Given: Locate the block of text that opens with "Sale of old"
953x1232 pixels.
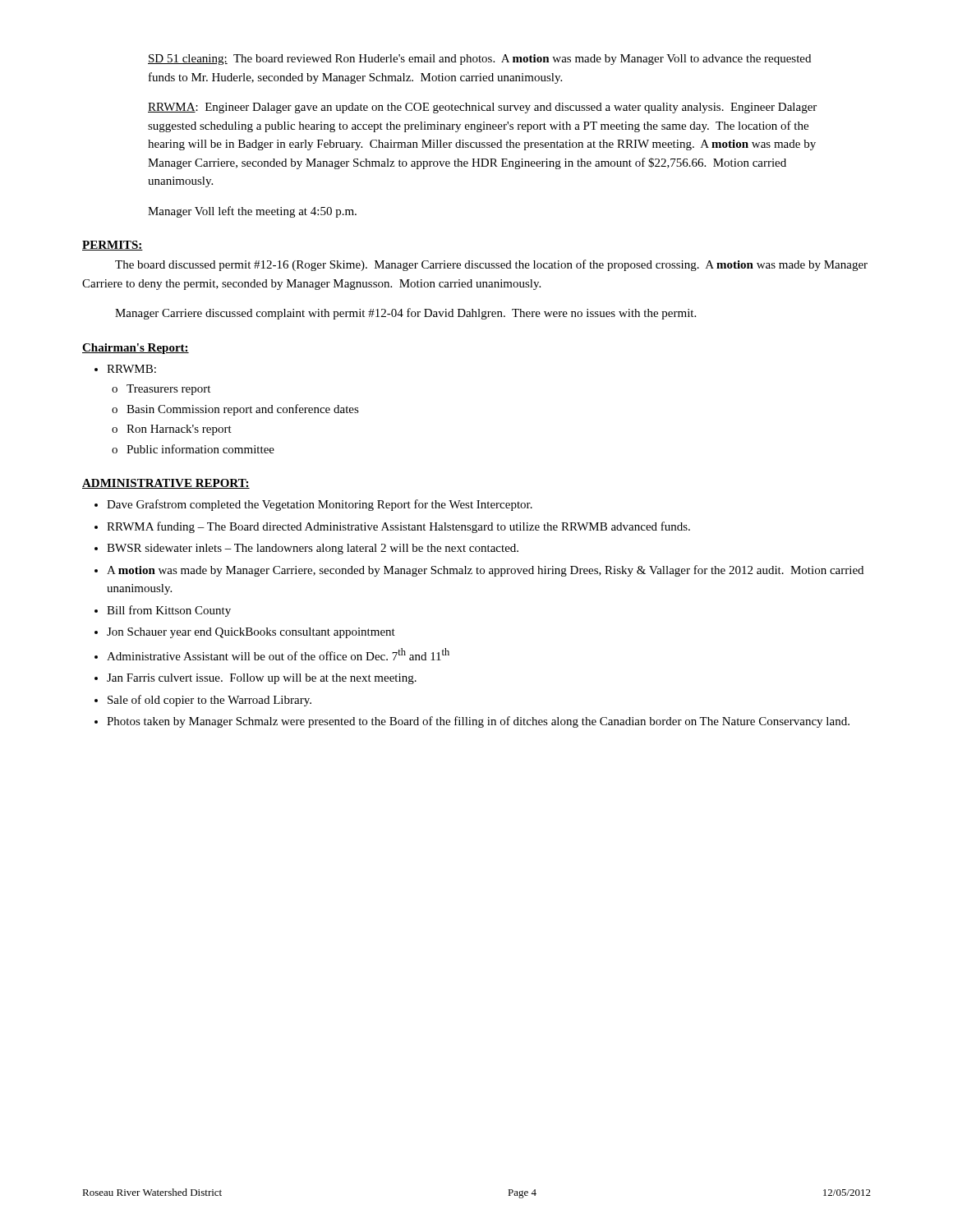Looking at the screenshot, I should (210, 699).
